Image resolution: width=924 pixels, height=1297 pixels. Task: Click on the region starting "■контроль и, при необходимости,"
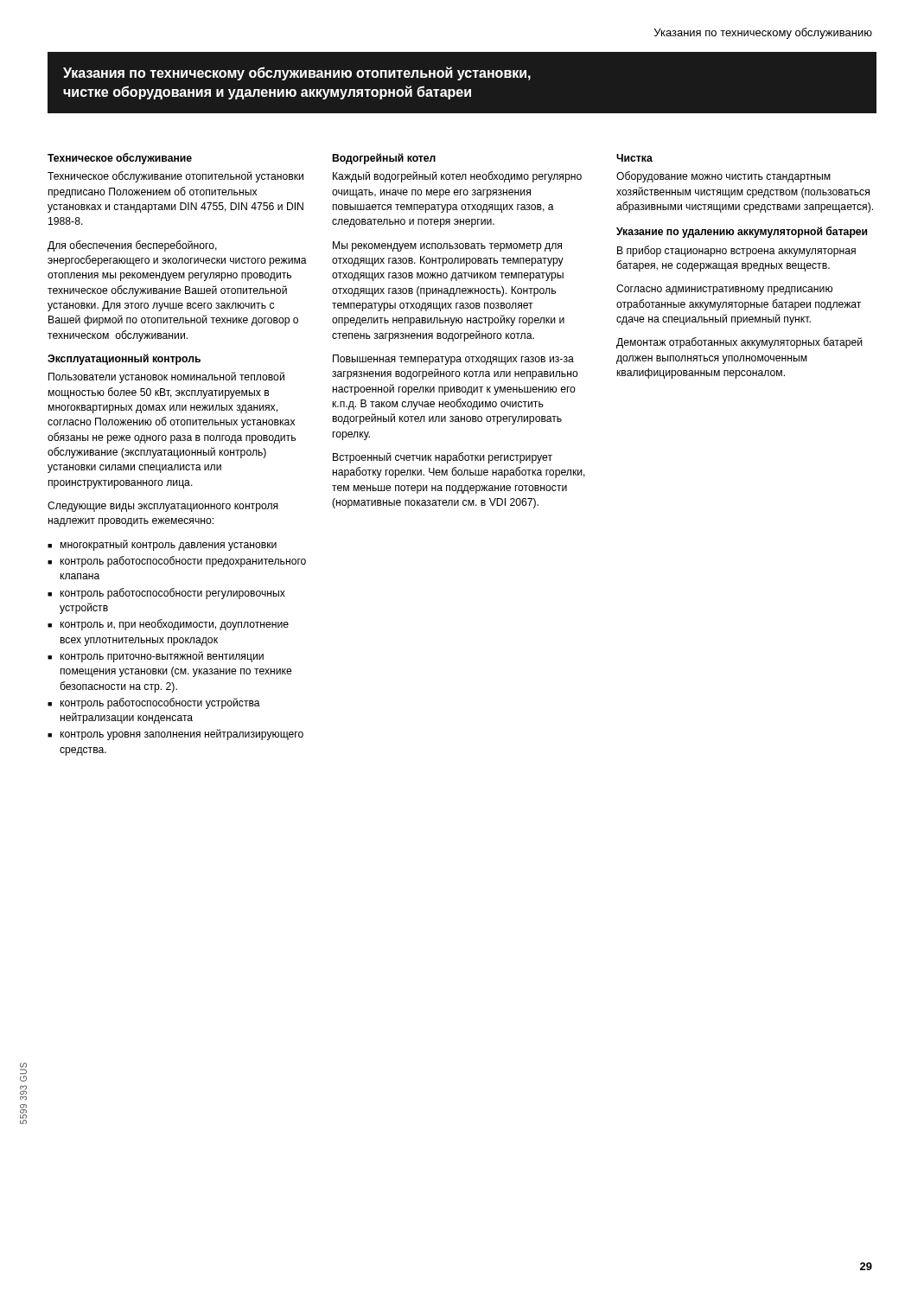(178, 632)
